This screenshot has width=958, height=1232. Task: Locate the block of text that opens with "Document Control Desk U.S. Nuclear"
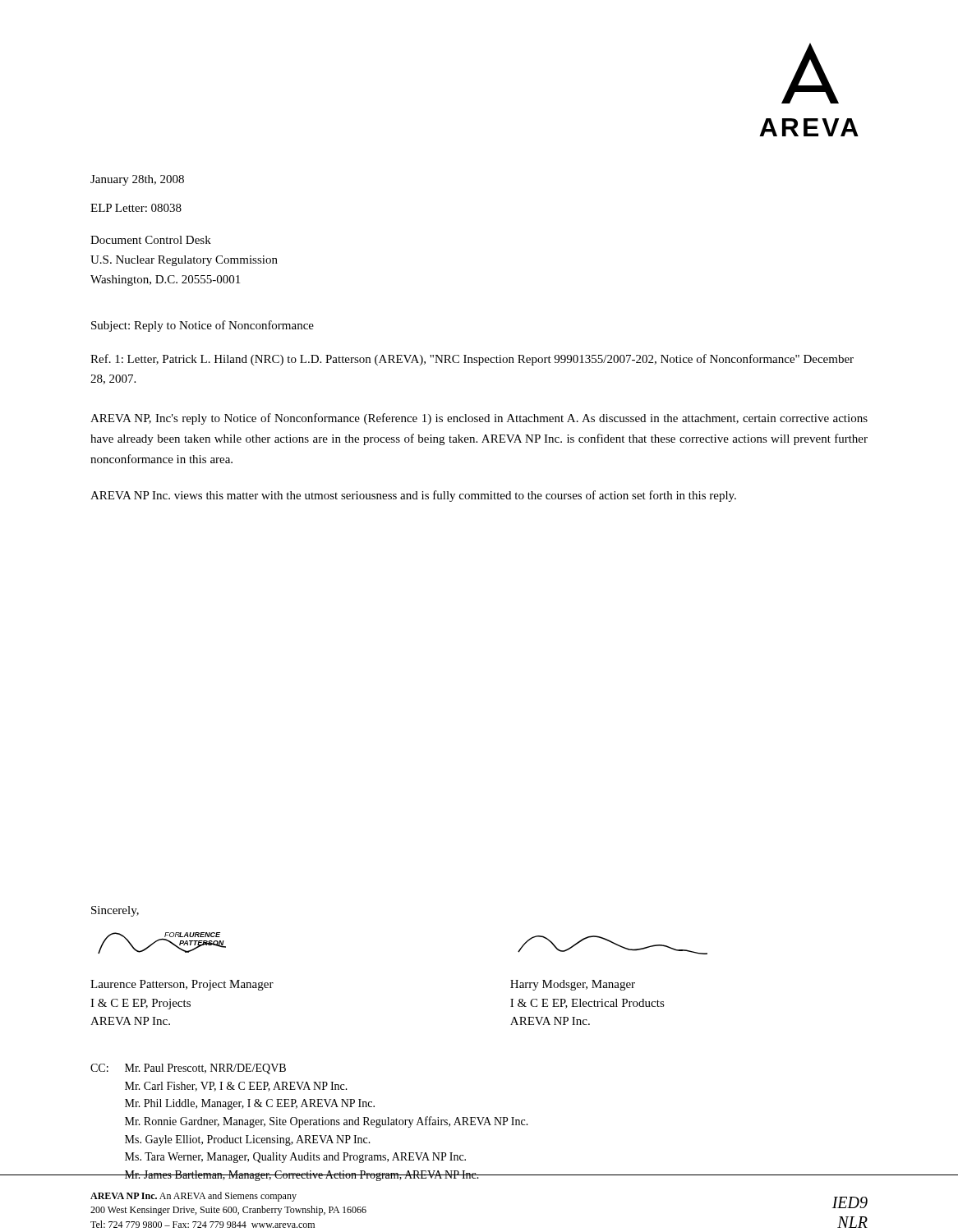(x=184, y=260)
